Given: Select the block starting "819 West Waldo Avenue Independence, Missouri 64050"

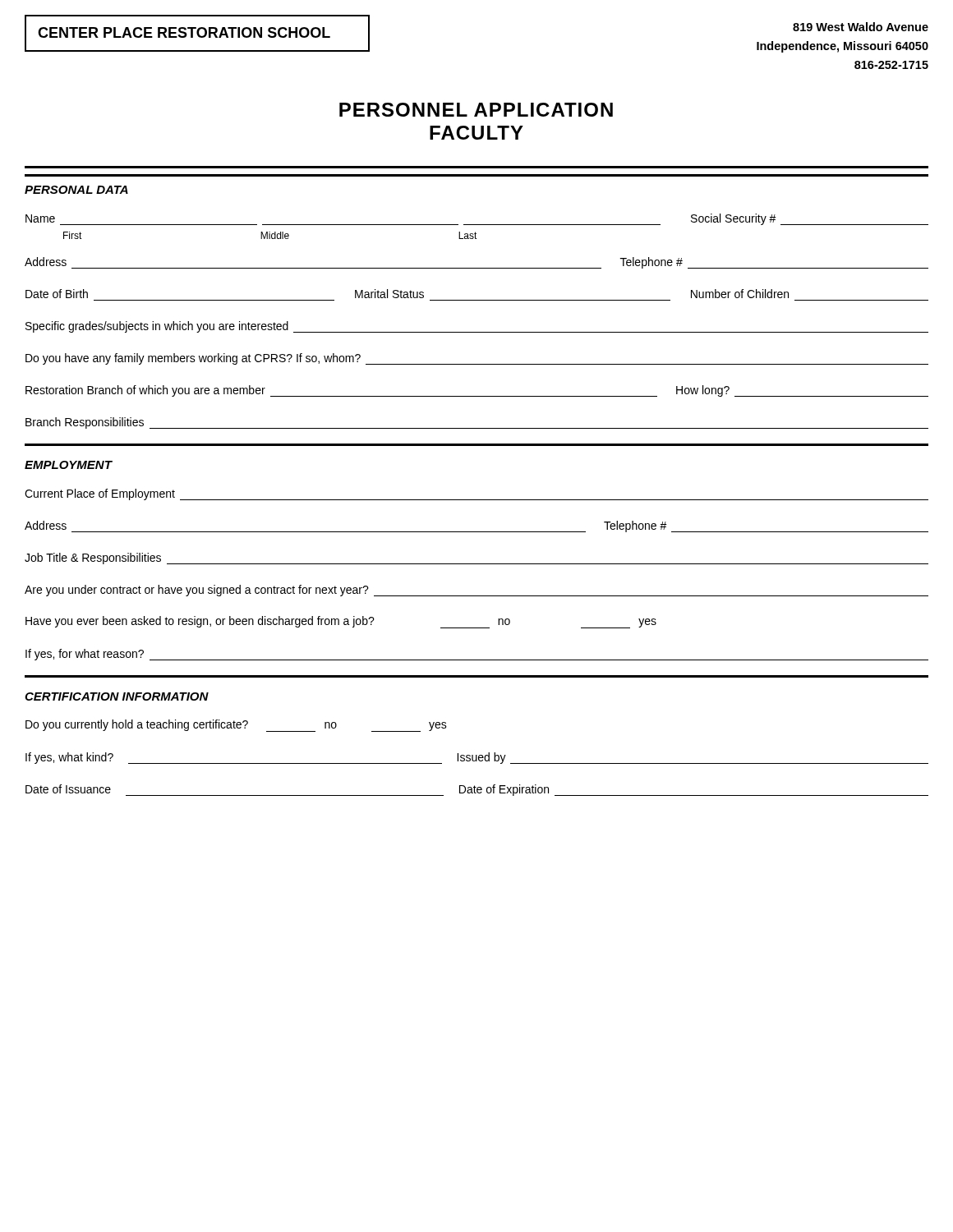Looking at the screenshot, I should pos(842,46).
